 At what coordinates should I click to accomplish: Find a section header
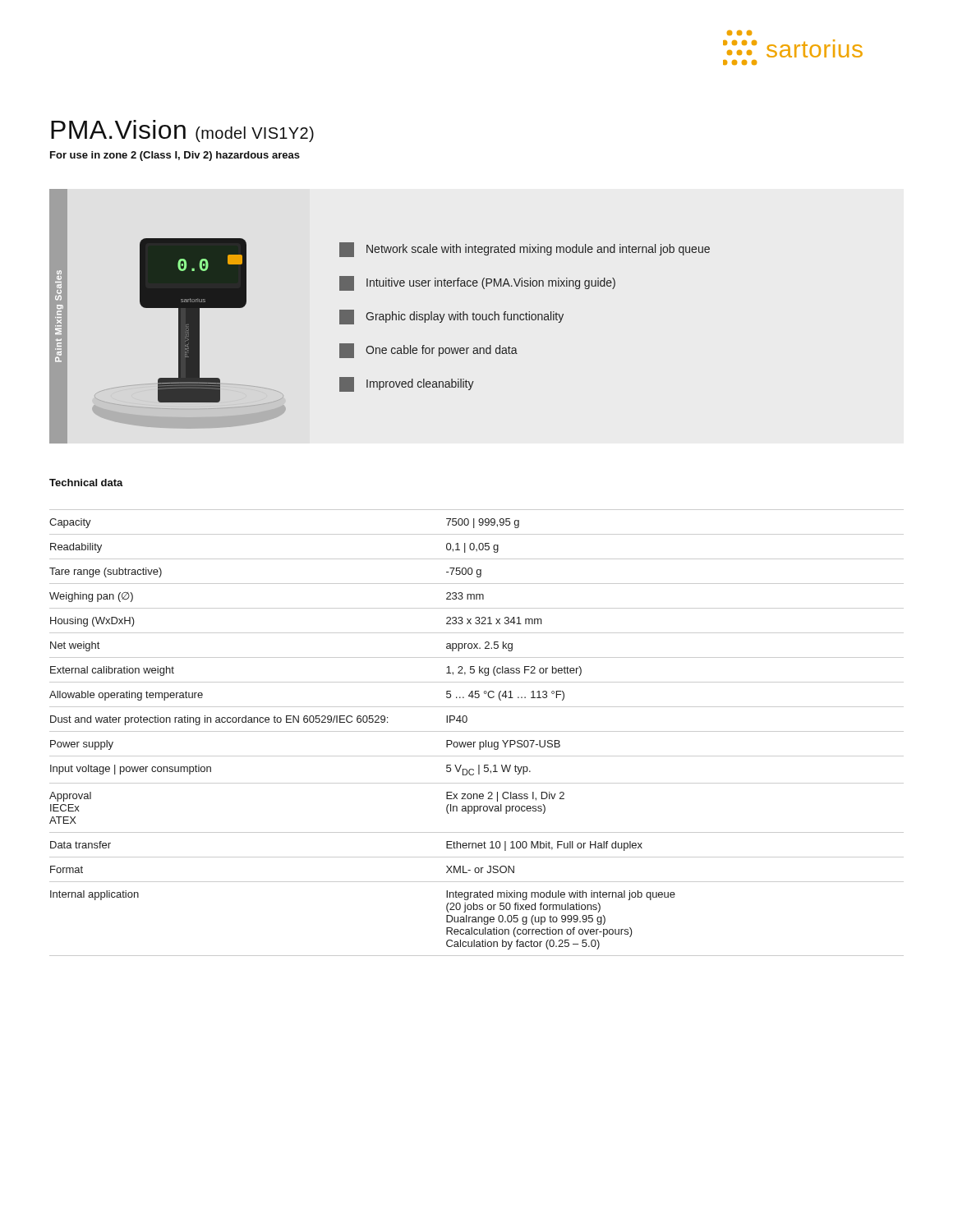tap(86, 483)
